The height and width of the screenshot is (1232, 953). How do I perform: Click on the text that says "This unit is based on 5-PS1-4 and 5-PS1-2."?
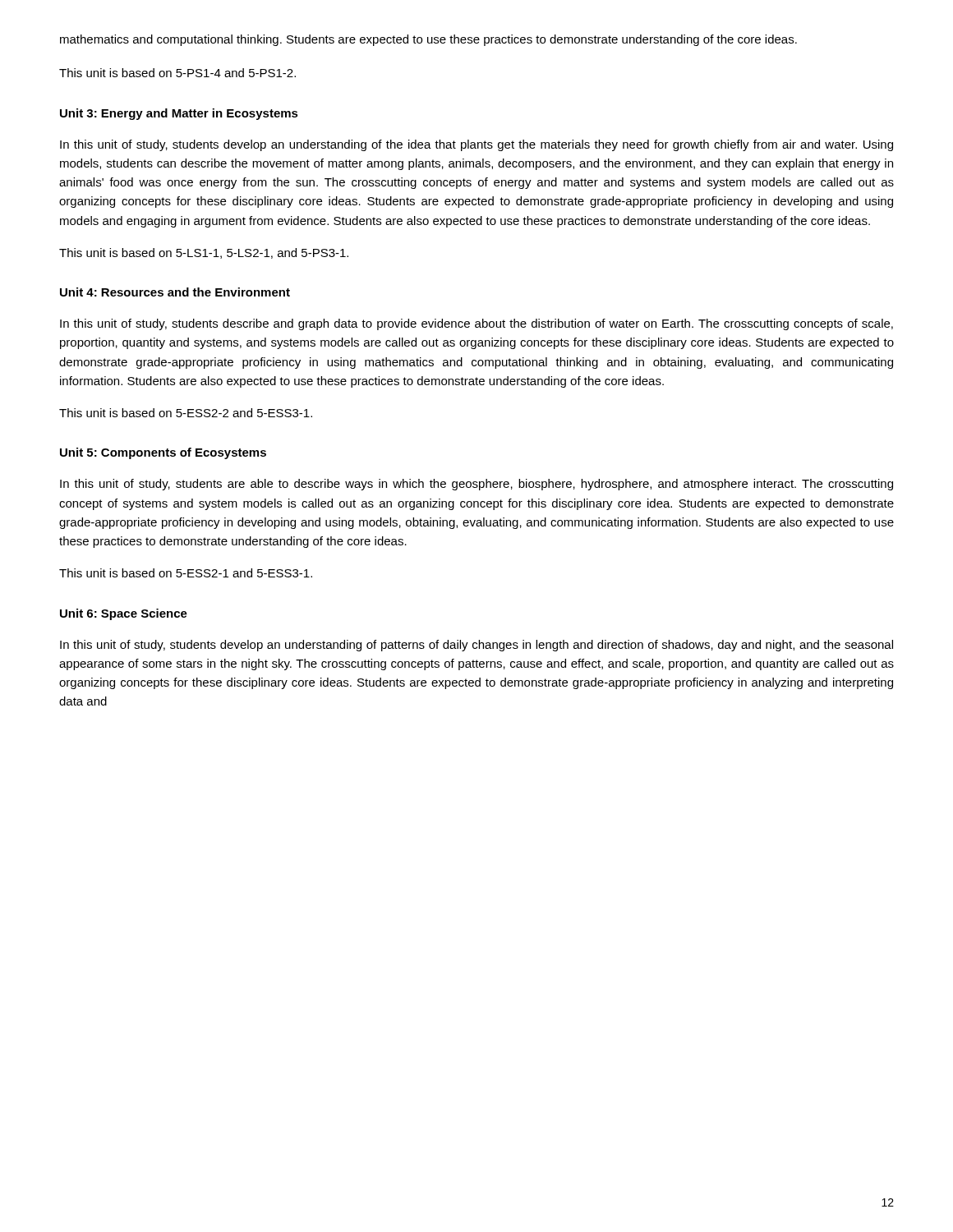pyautogui.click(x=178, y=73)
